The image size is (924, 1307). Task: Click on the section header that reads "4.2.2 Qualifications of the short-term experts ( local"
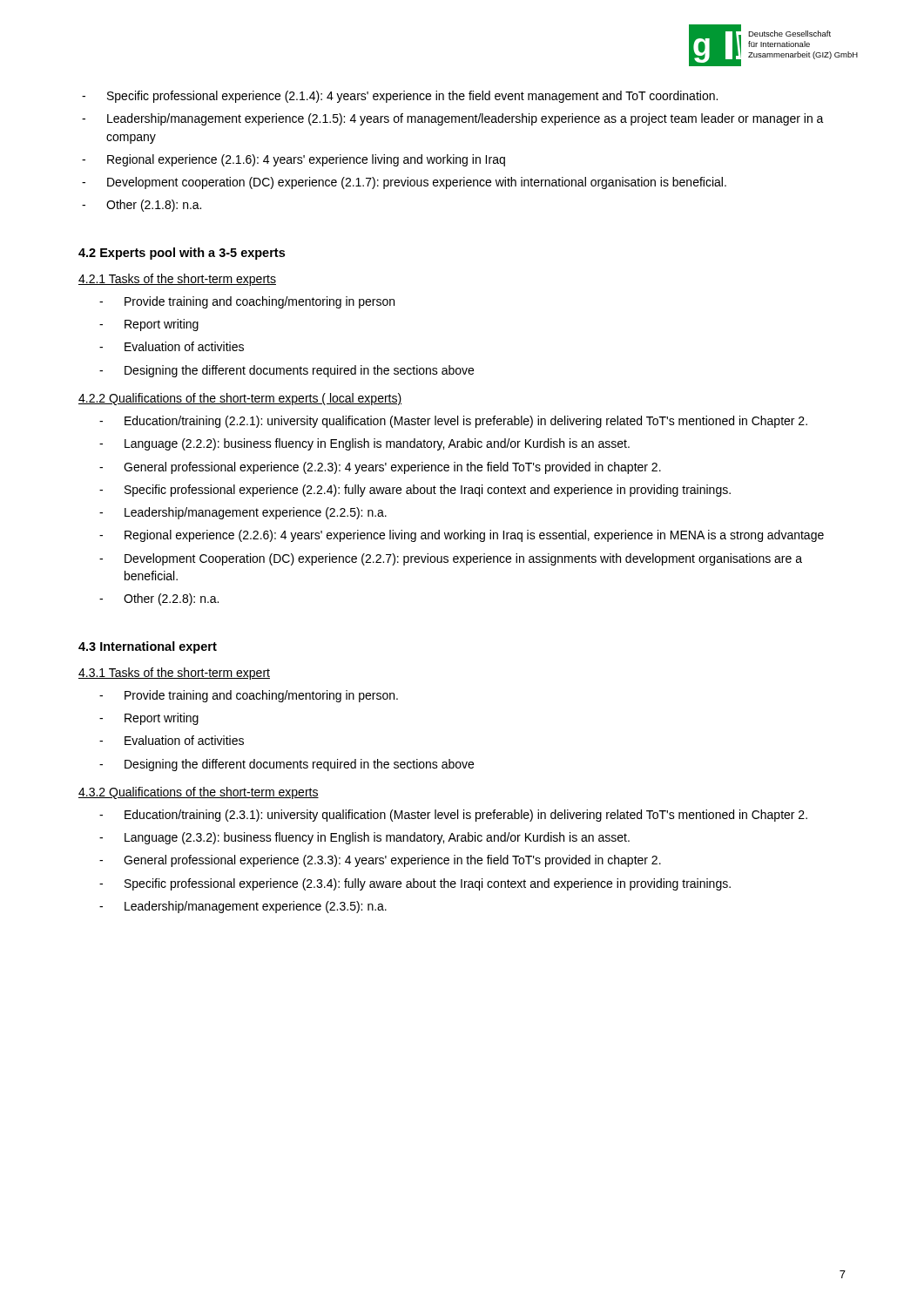[240, 398]
